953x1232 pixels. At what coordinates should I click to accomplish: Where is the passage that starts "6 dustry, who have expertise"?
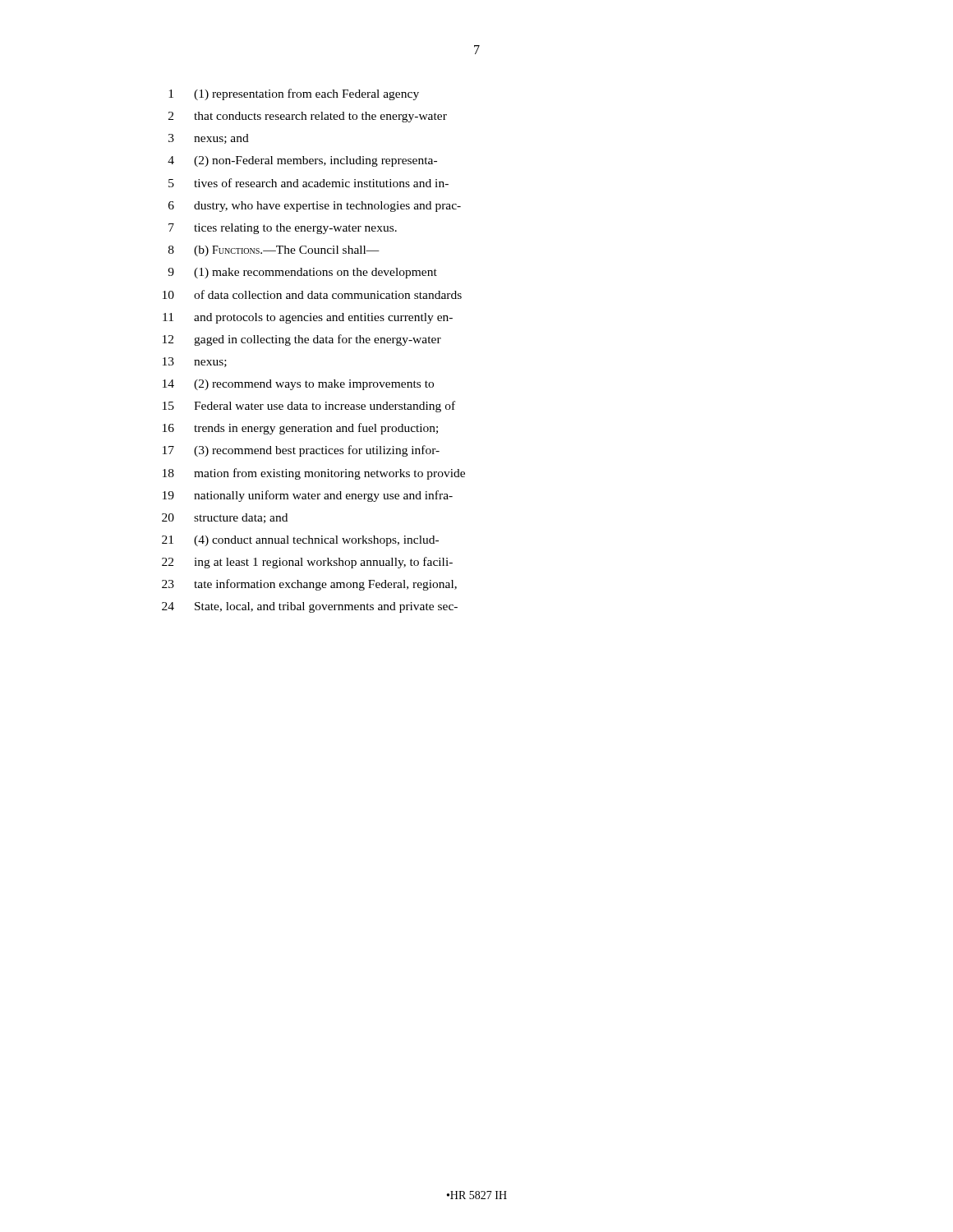[x=315, y=207]
